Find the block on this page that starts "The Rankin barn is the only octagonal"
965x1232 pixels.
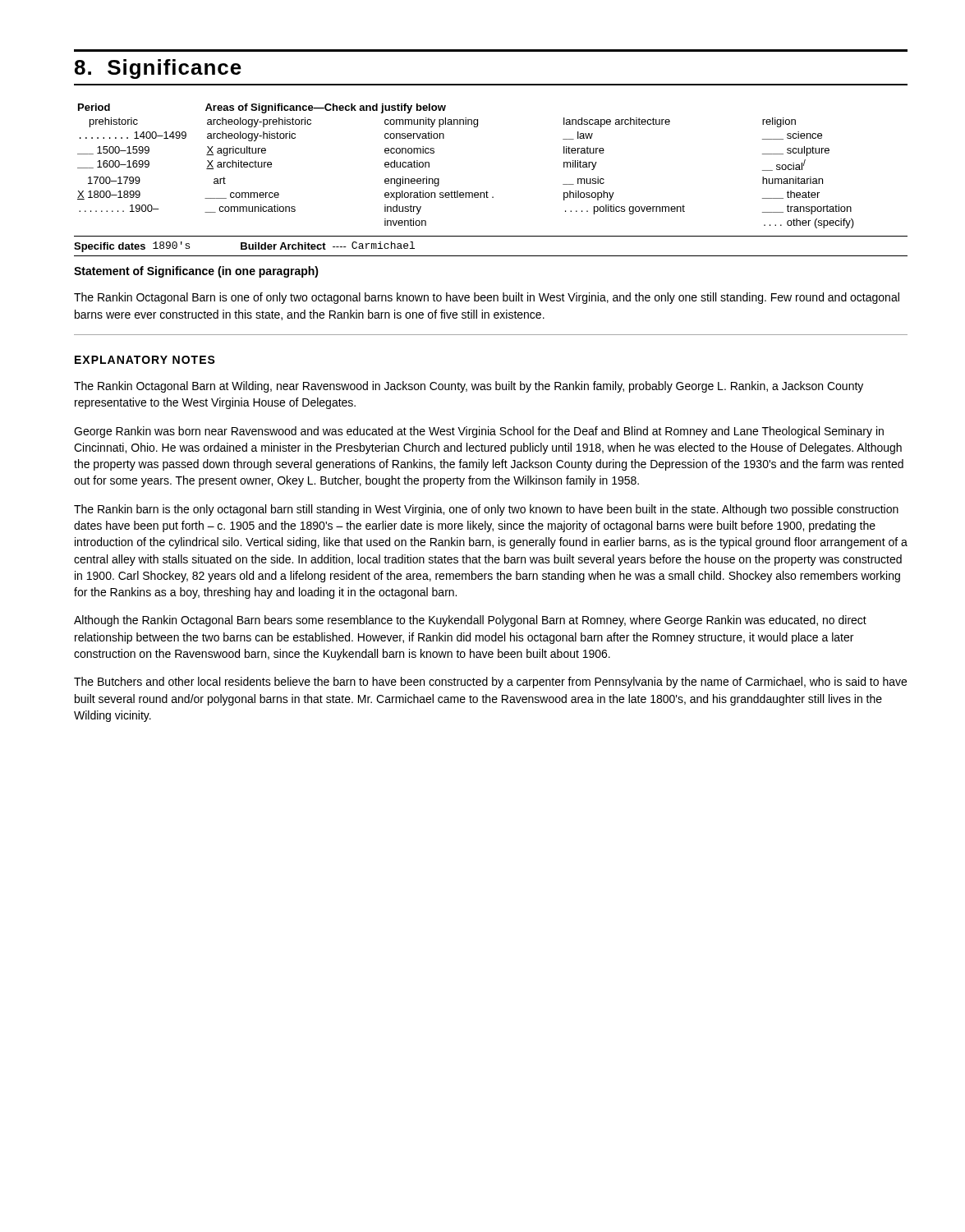pos(491,551)
